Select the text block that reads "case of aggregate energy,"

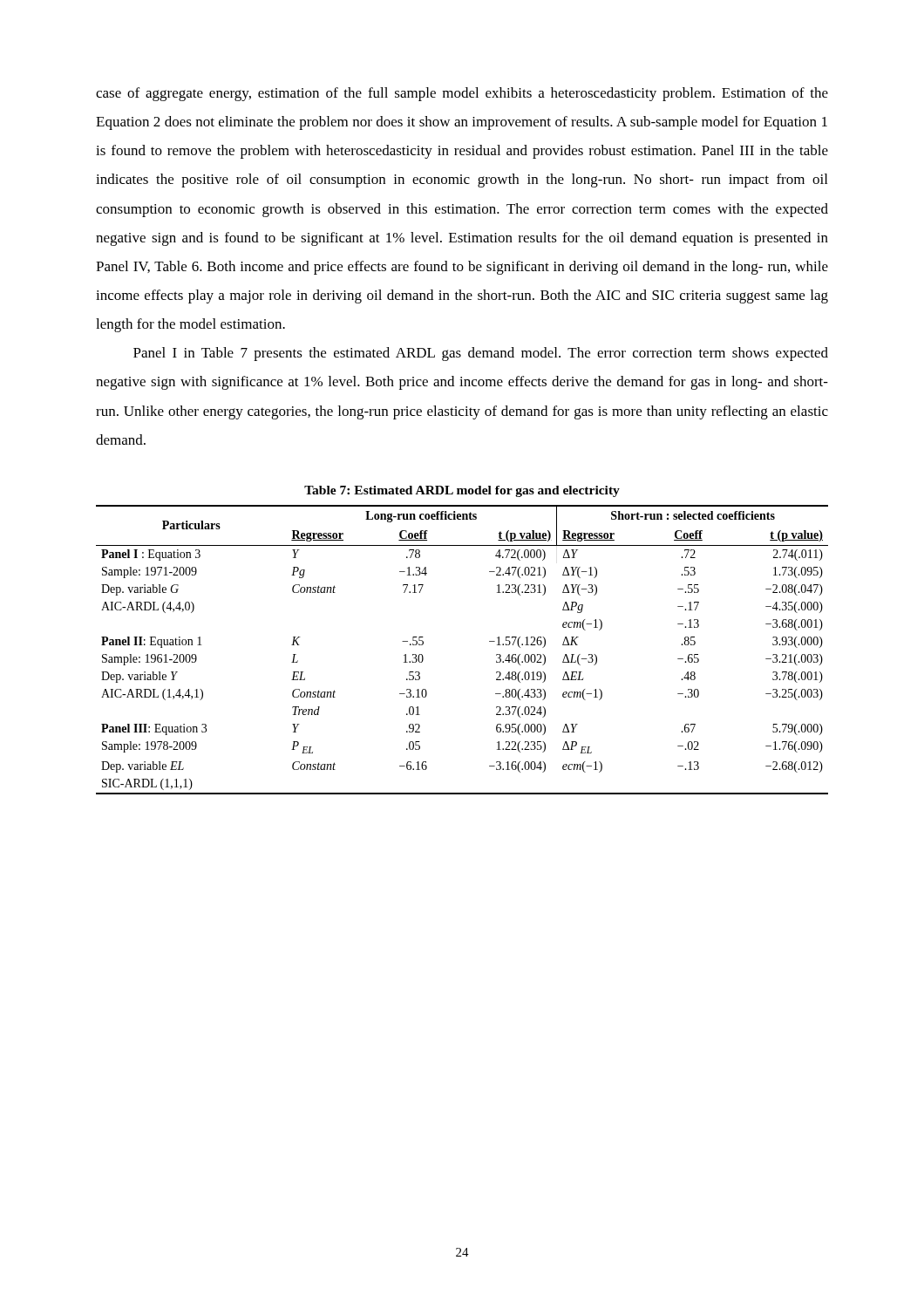click(462, 208)
